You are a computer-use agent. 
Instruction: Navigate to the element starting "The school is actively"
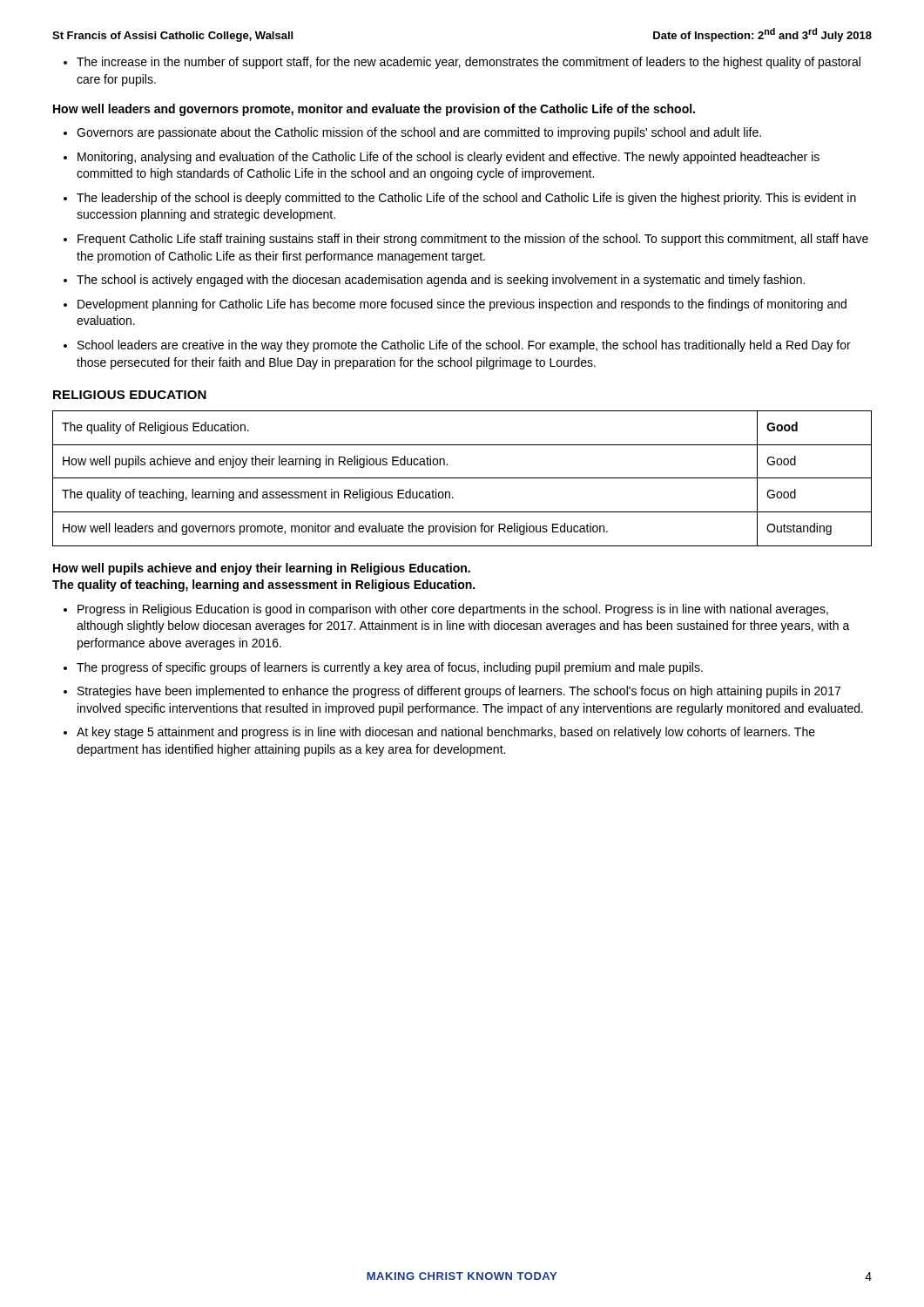coord(462,281)
